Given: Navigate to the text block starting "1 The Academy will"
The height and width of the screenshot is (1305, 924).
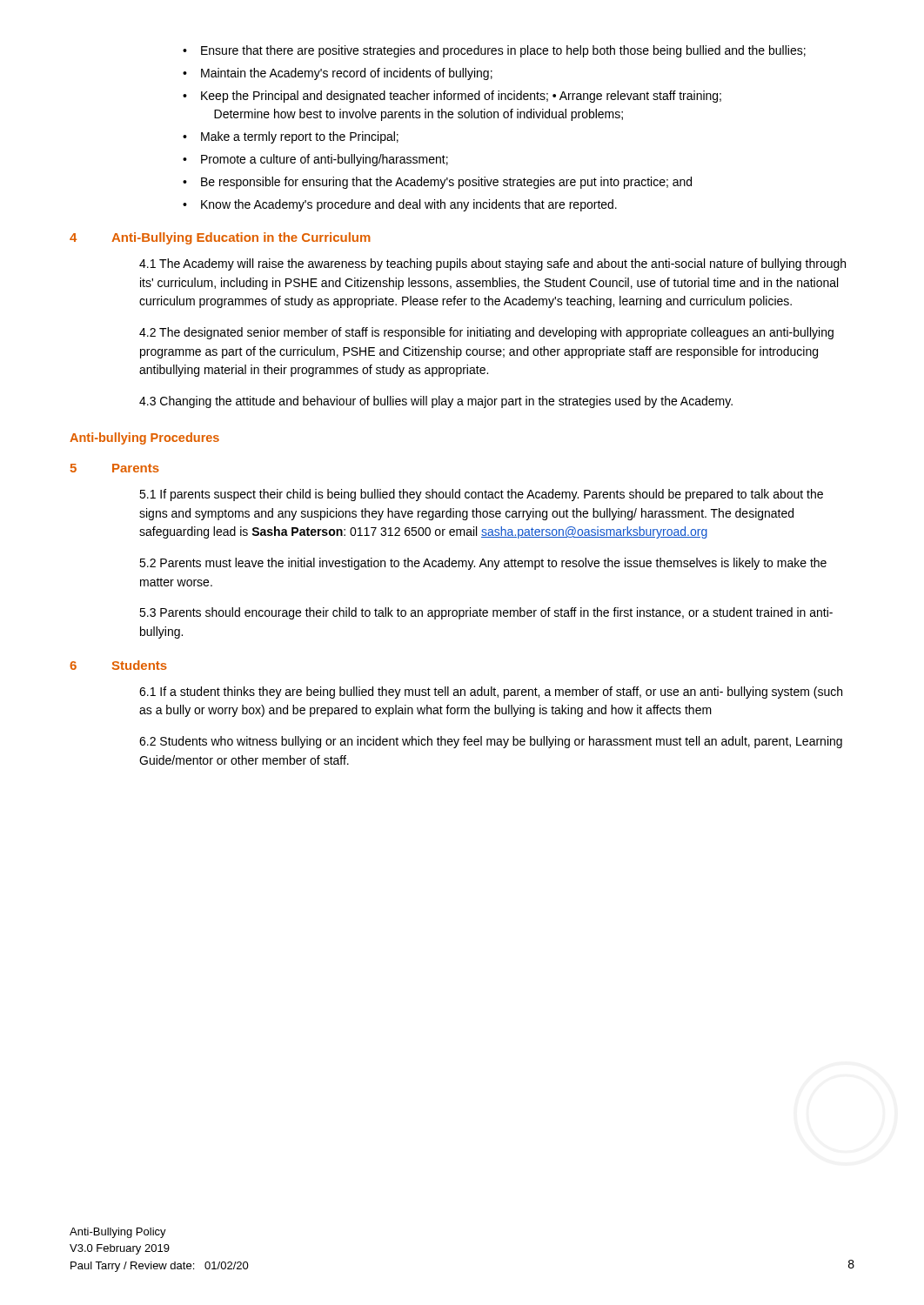Looking at the screenshot, I should 493,282.
